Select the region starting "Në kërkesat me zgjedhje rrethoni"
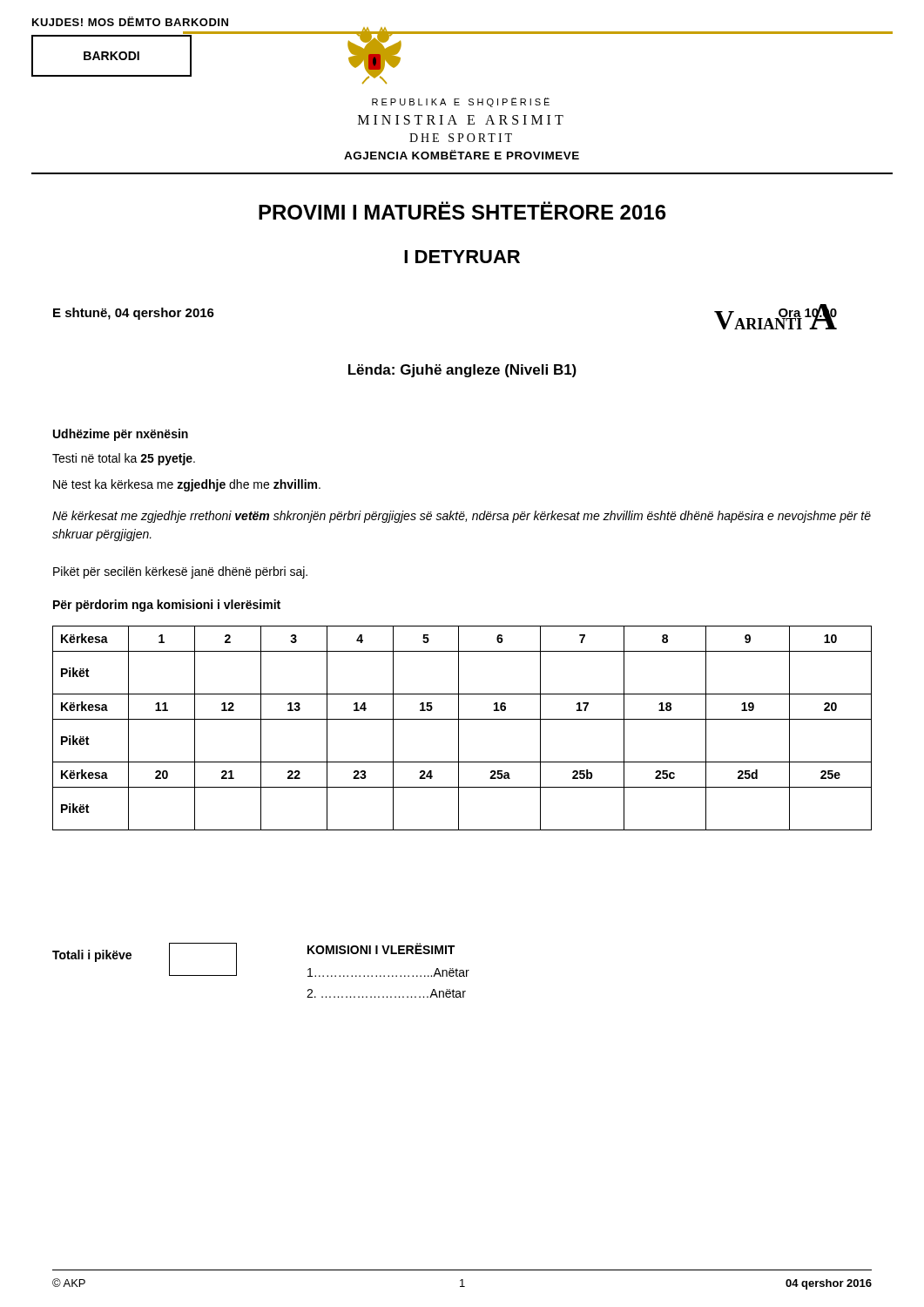The image size is (924, 1307). pos(462,525)
